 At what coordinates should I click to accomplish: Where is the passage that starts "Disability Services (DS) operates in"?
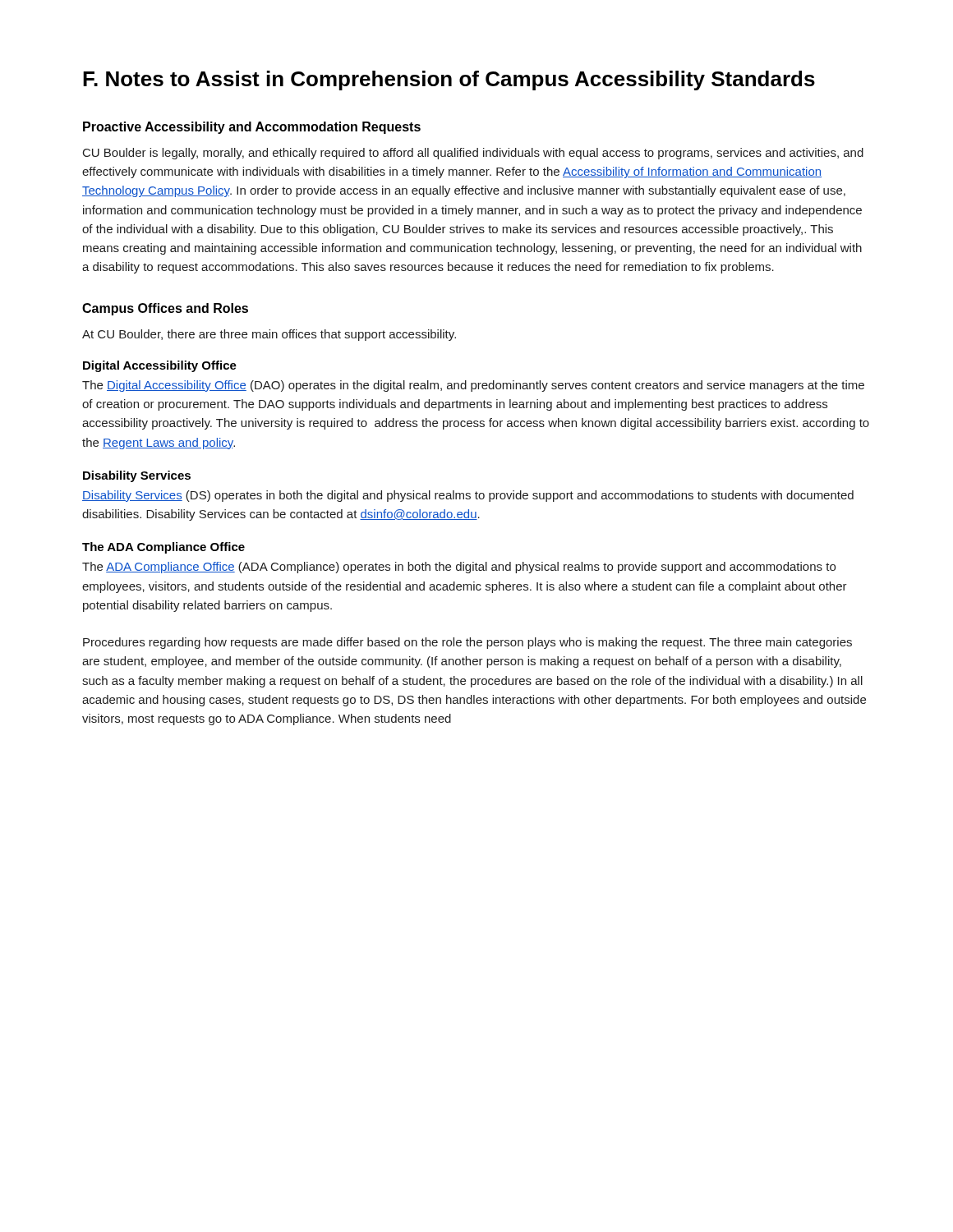click(476, 504)
